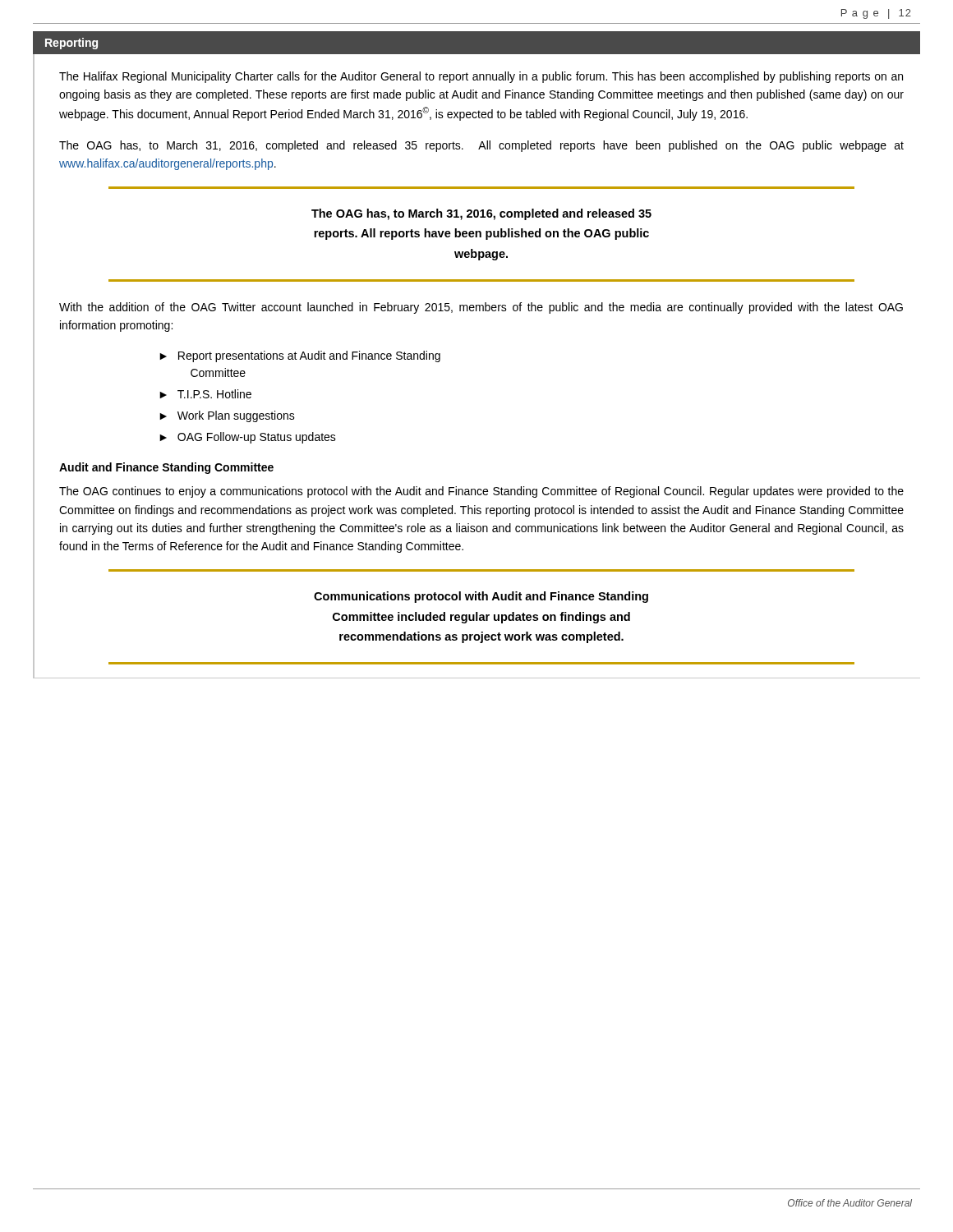Where does it say "► OAG Follow-up Status updates"?
The image size is (953, 1232).
pos(247,438)
